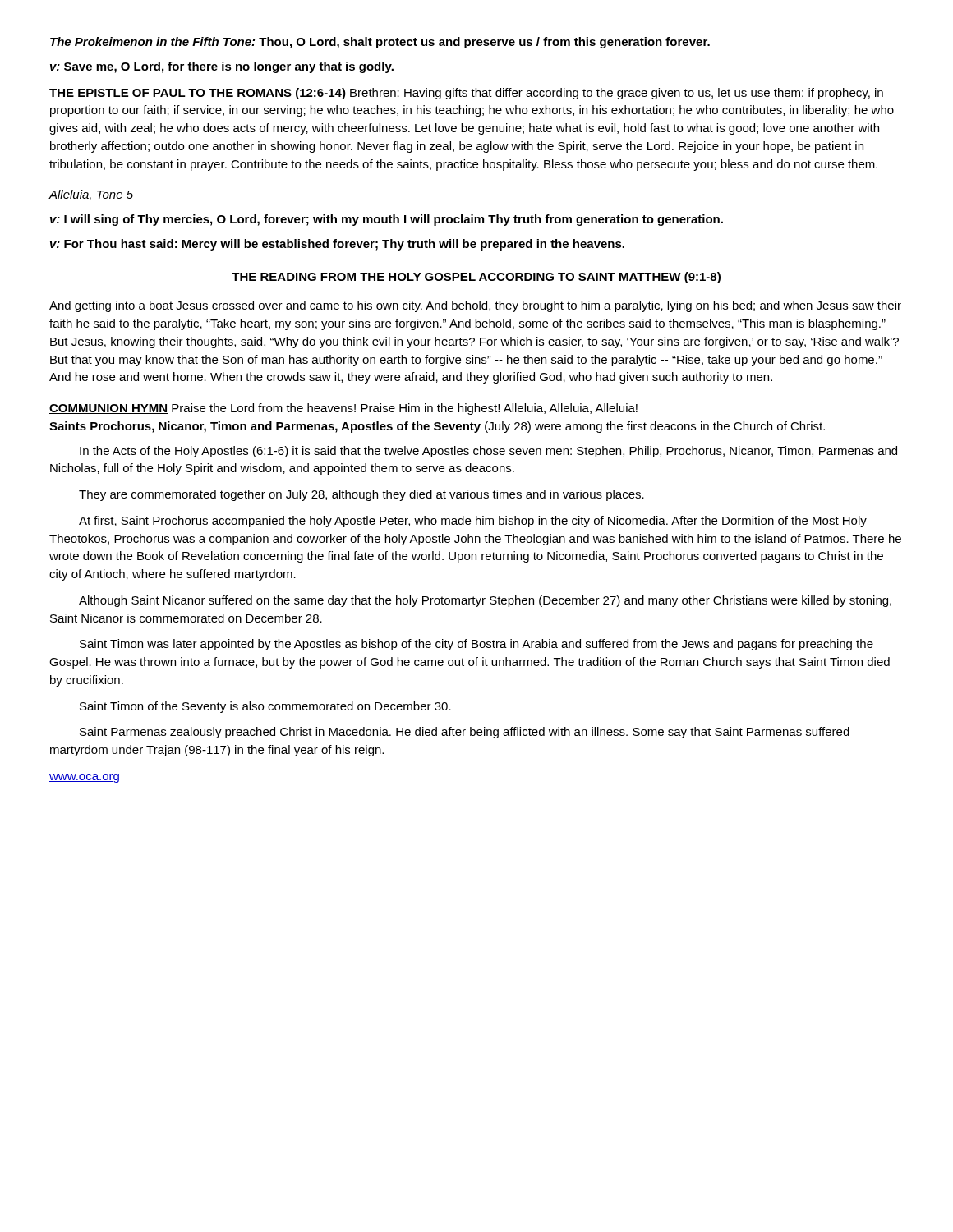The image size is (953, 1232).
Task: Find the text starting "THE READING FROM"
Action: (x=476, y=276)
